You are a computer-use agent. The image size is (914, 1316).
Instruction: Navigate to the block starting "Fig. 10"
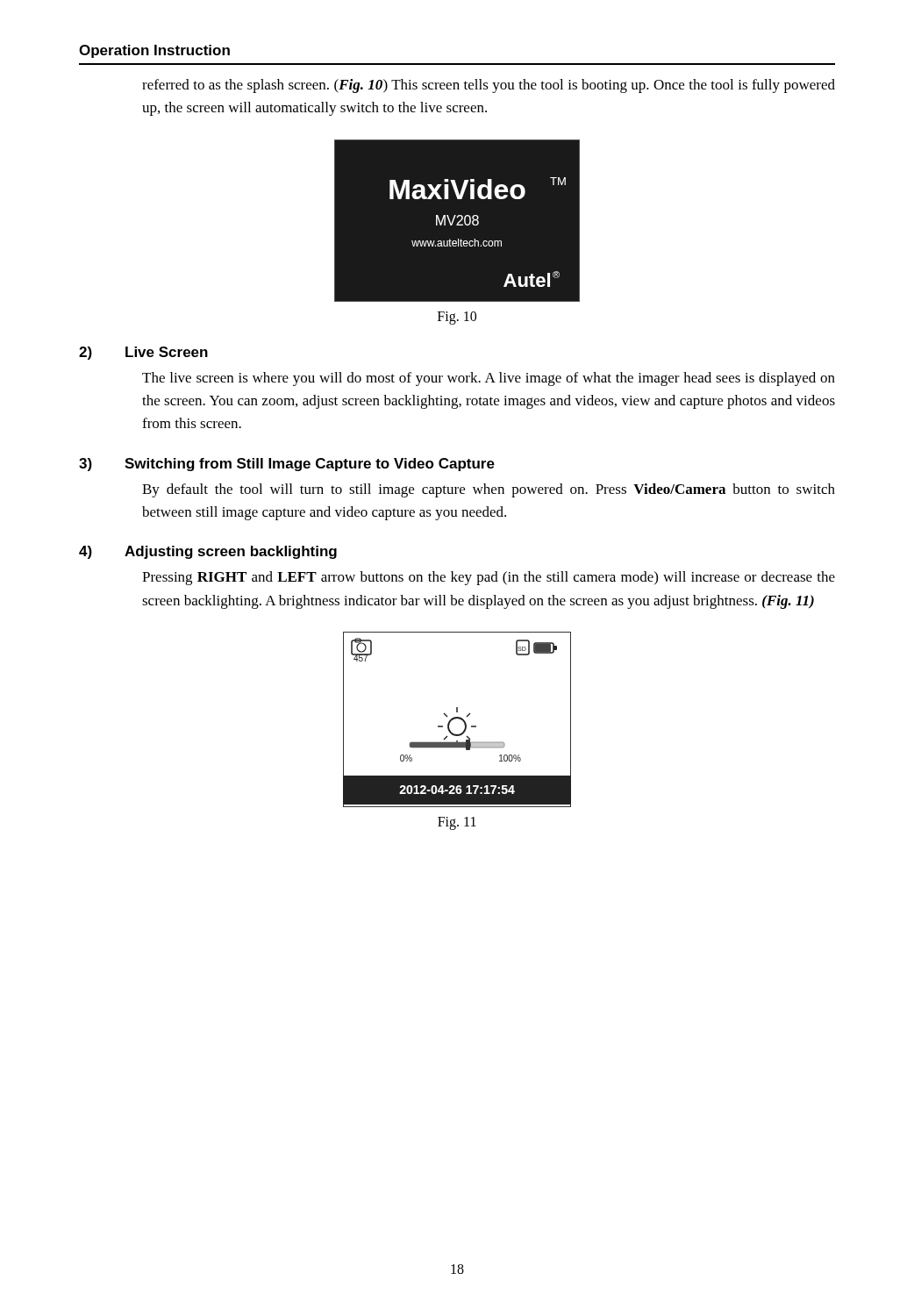click(x=457, y=316)
